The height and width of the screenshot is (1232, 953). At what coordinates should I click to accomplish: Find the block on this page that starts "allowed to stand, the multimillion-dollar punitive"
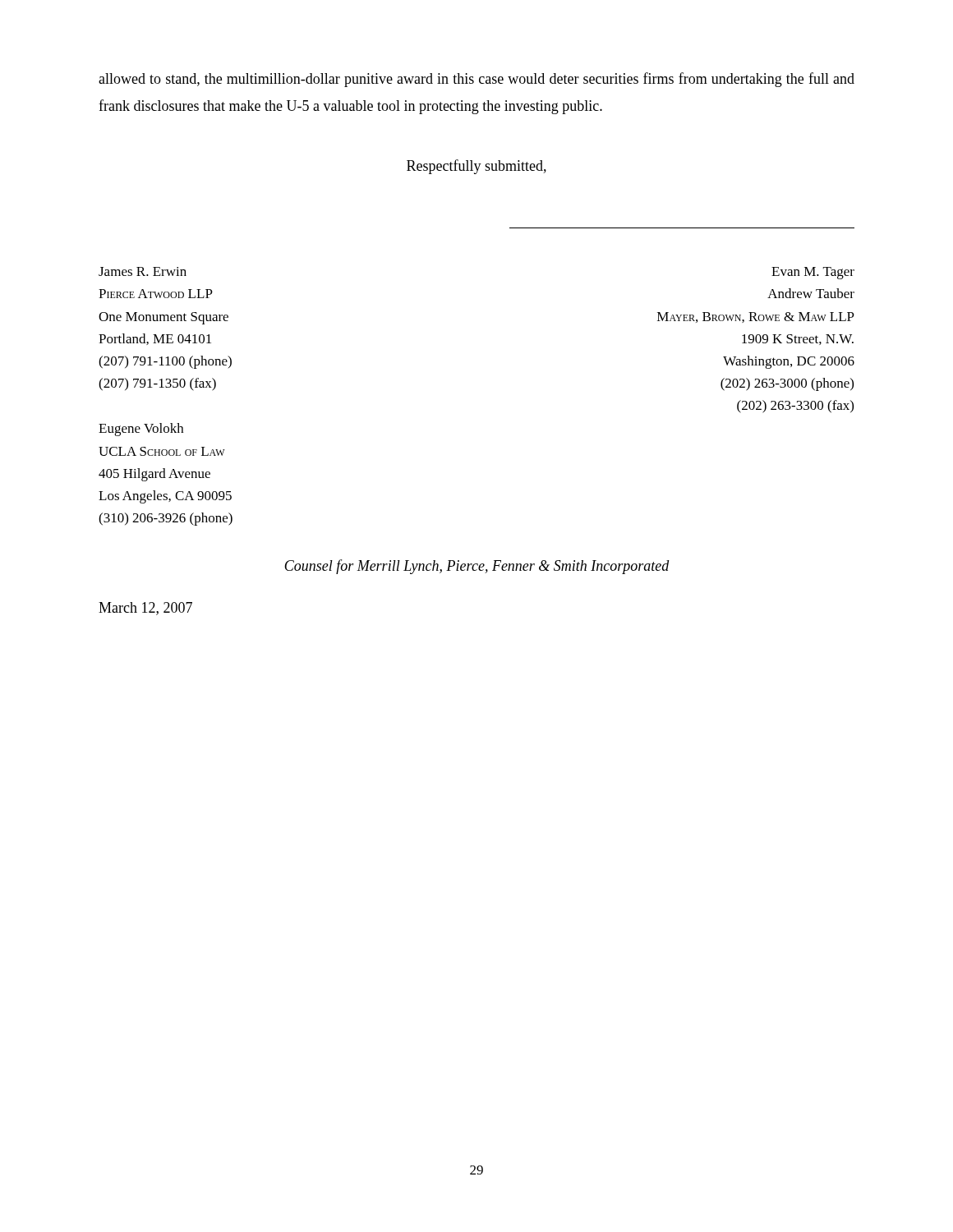tap(476, 93)
